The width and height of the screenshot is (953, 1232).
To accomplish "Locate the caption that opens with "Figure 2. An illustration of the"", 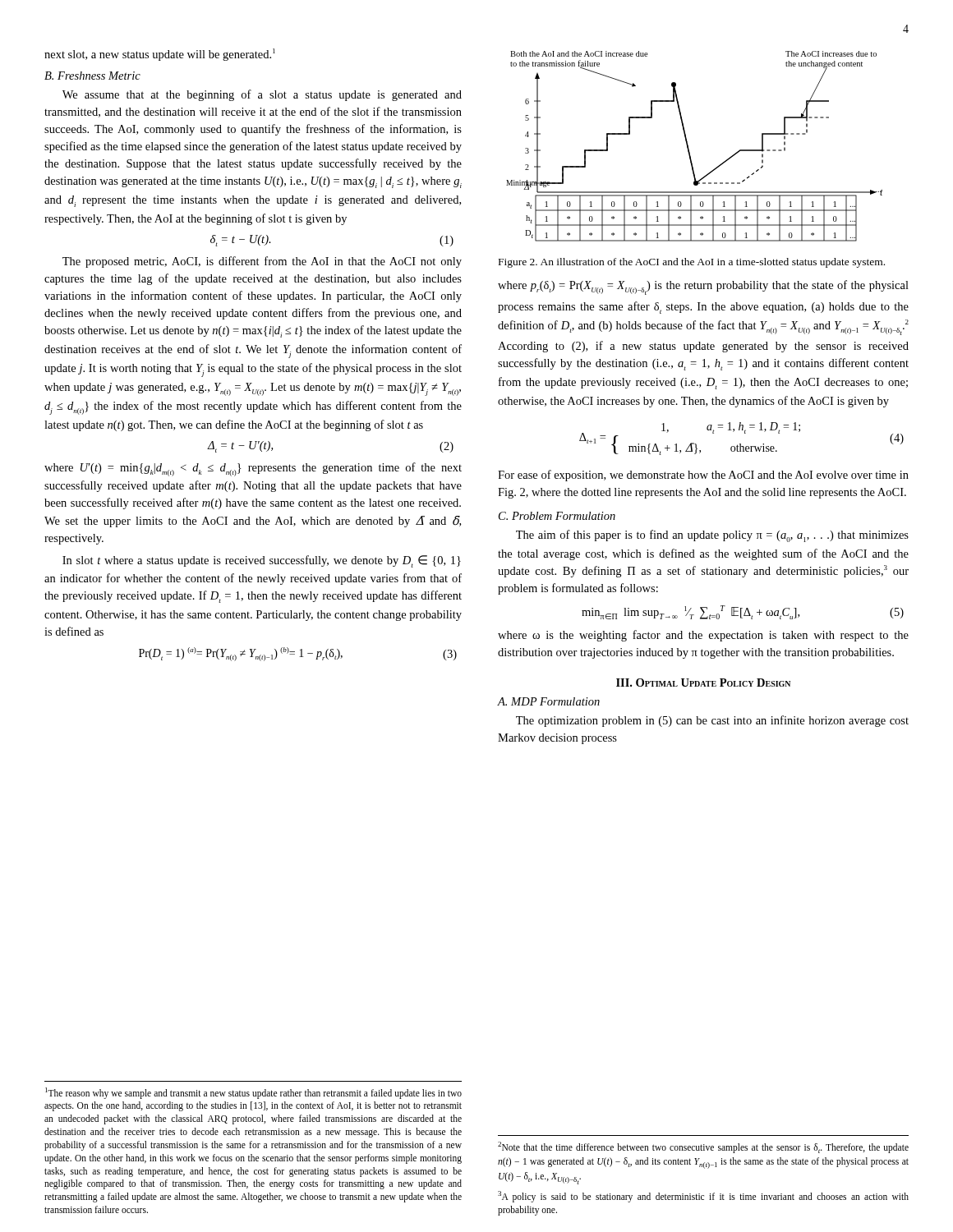I will [692, 262].
